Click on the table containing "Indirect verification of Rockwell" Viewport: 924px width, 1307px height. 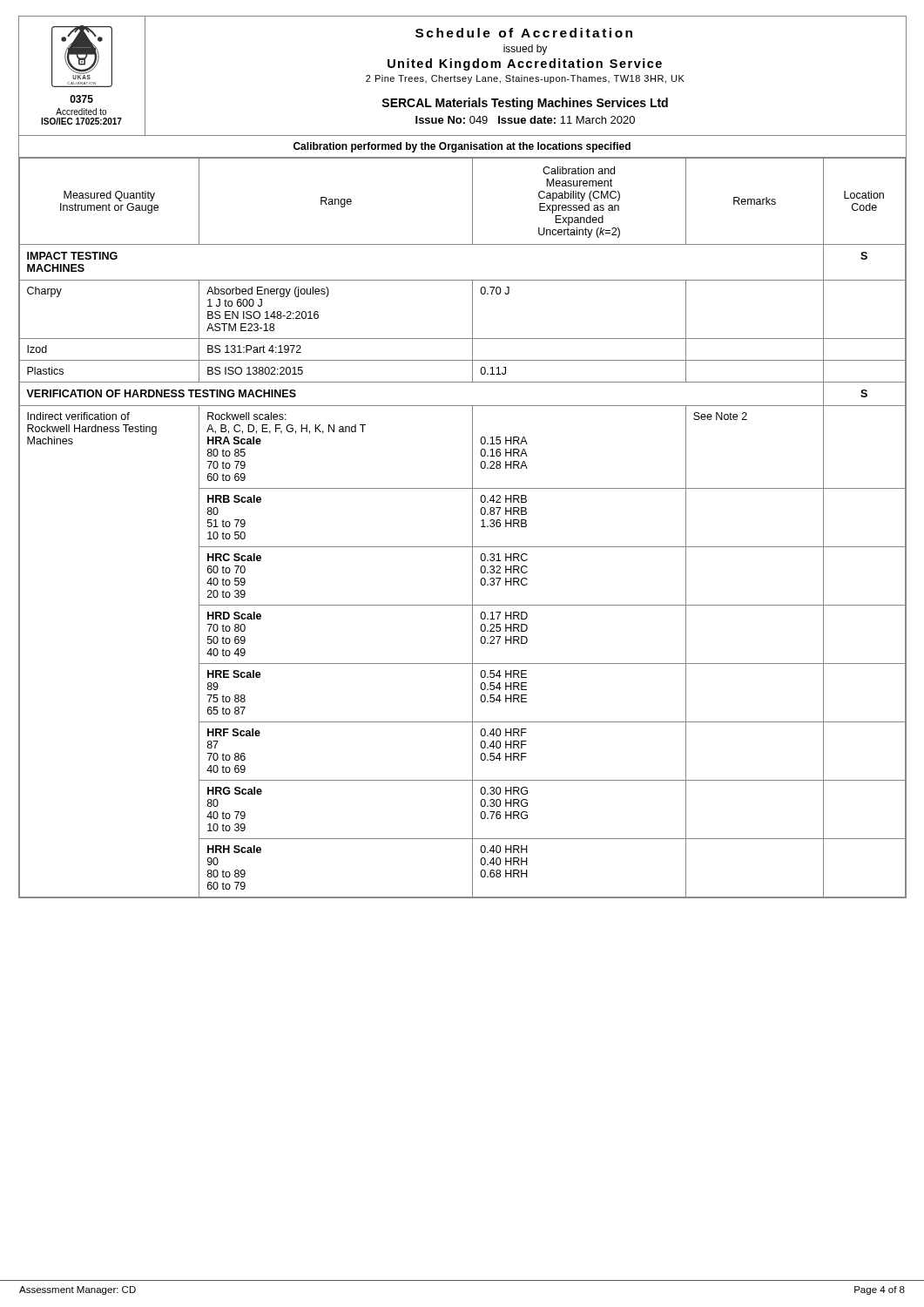tap(462, 528)
